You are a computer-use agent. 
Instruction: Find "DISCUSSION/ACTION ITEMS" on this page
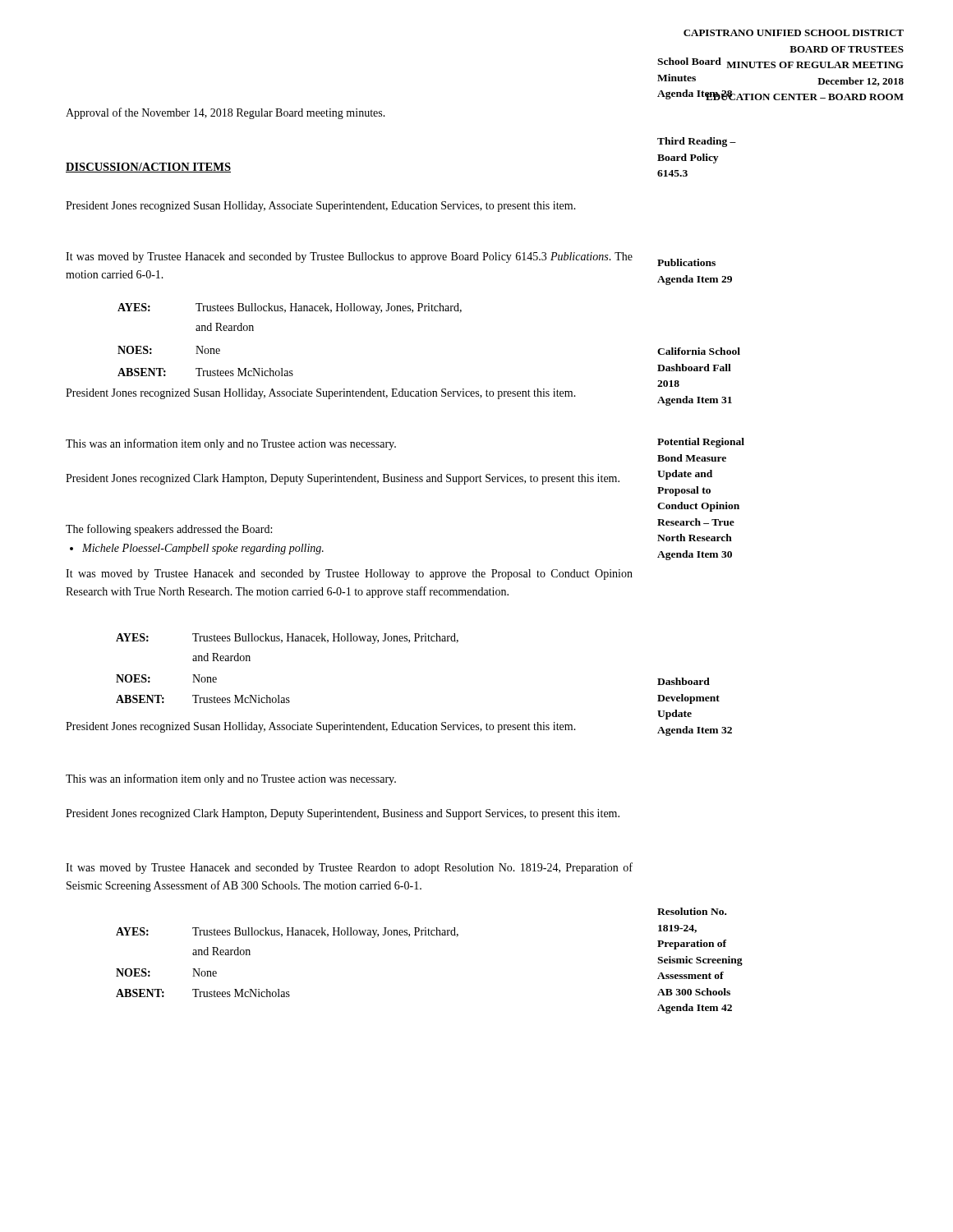pos(148,167)
